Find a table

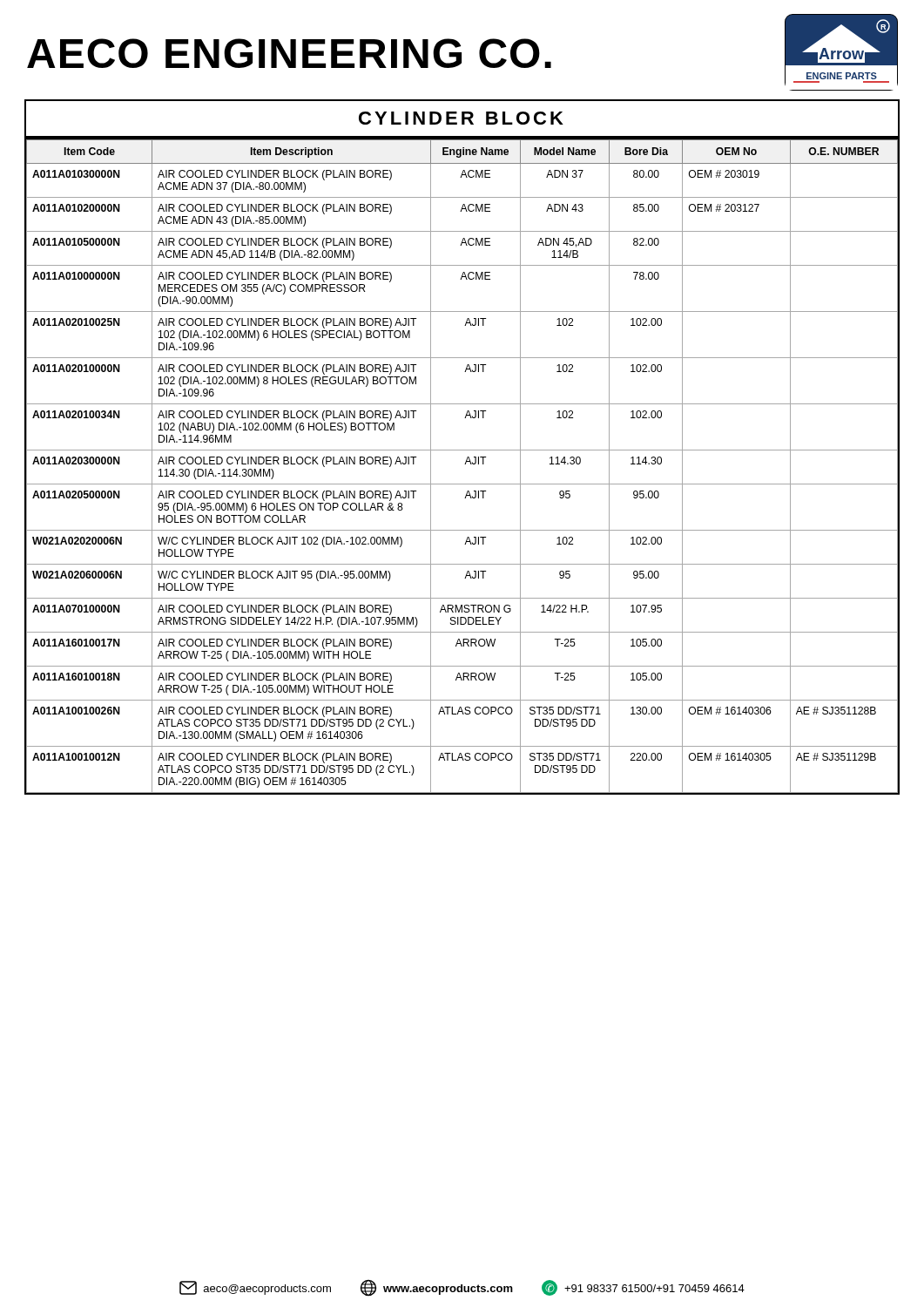[462, 466]
